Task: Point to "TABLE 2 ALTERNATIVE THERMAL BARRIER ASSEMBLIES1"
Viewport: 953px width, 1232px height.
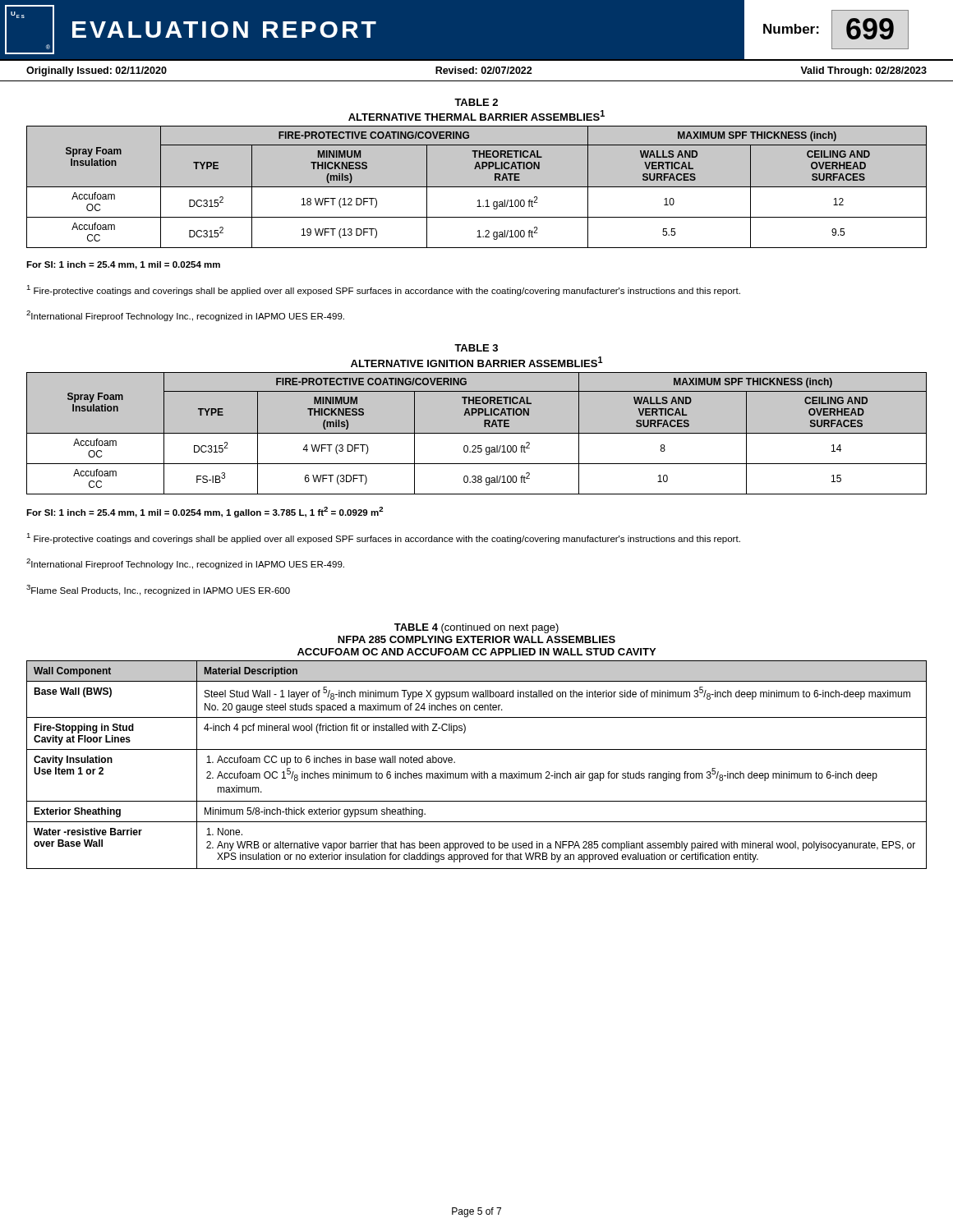Action: tap(476, 110)
